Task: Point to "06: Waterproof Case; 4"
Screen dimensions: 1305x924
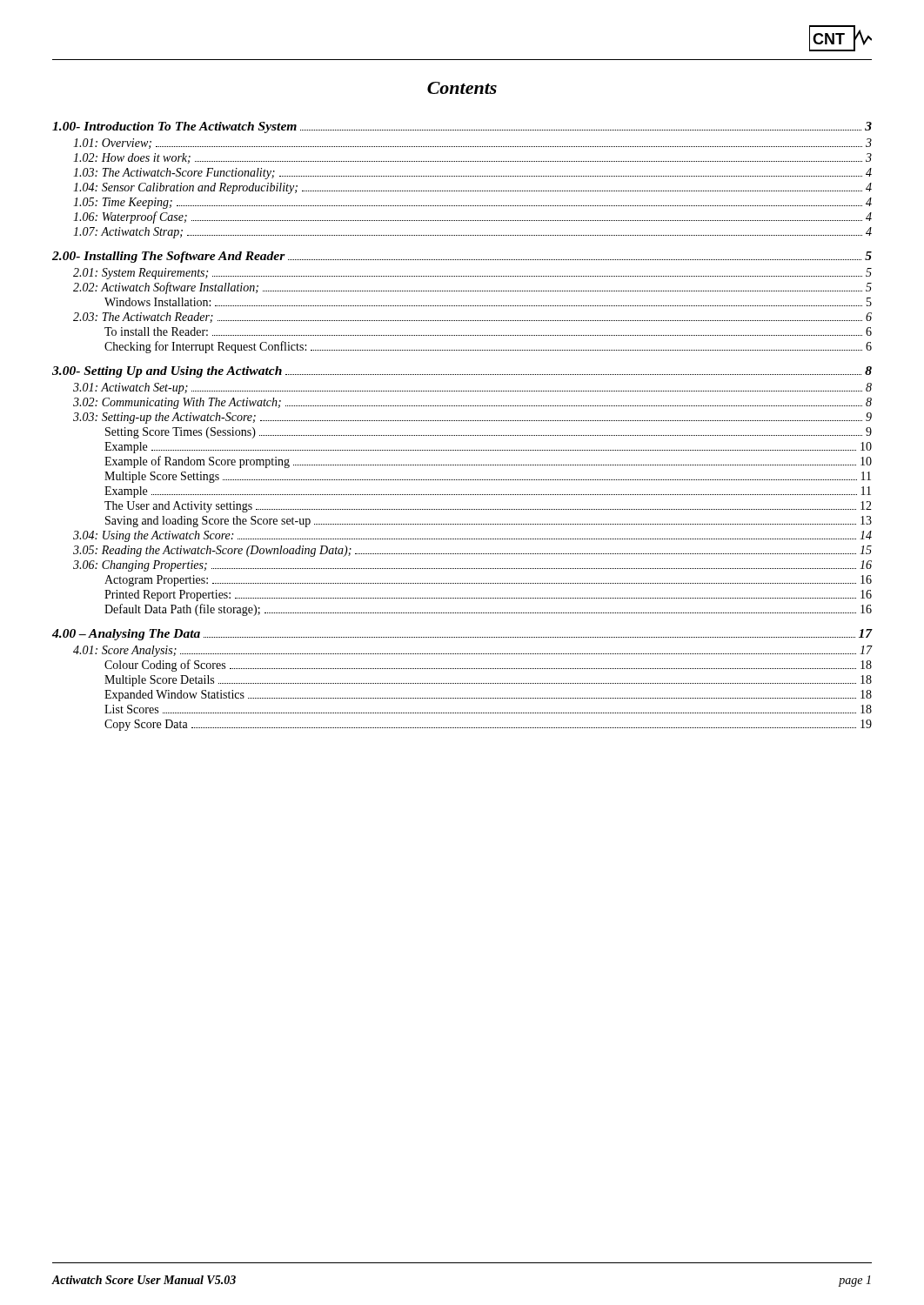Action: point(472,217)
